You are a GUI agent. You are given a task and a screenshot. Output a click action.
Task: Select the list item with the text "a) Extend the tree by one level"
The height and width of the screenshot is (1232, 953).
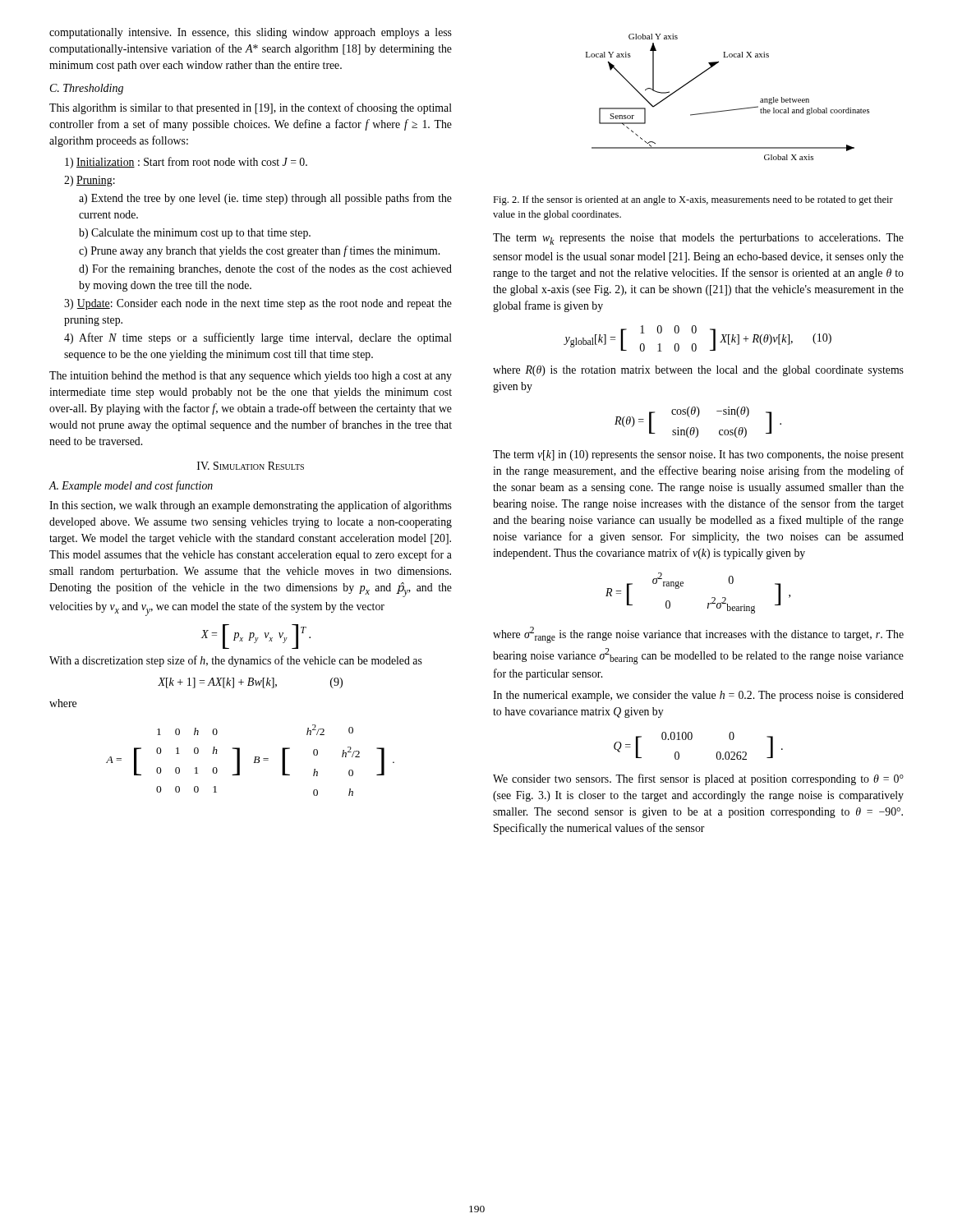tap(265, 207)
